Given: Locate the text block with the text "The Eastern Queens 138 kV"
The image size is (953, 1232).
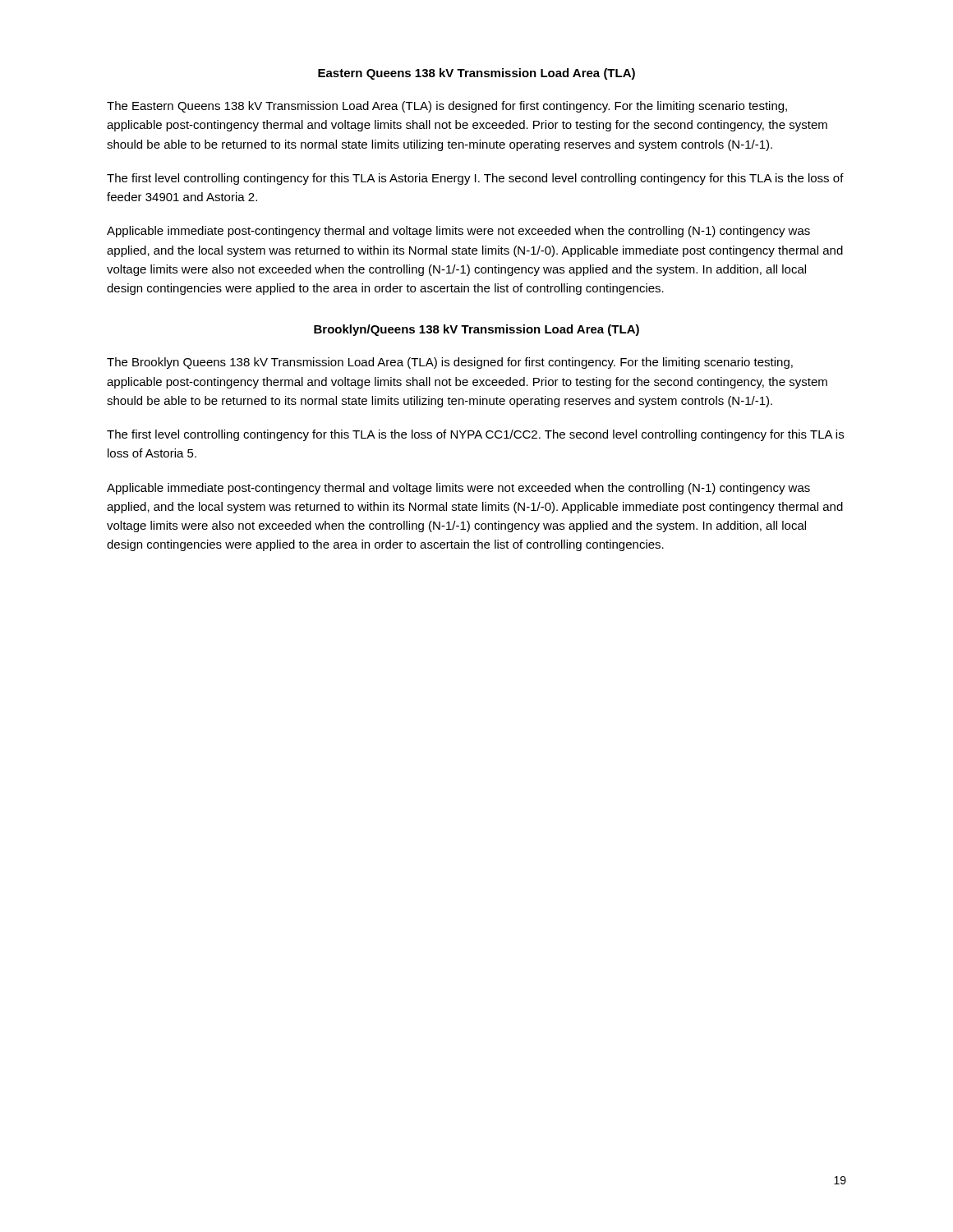Looking at the screenshot, I should (467, 125).
